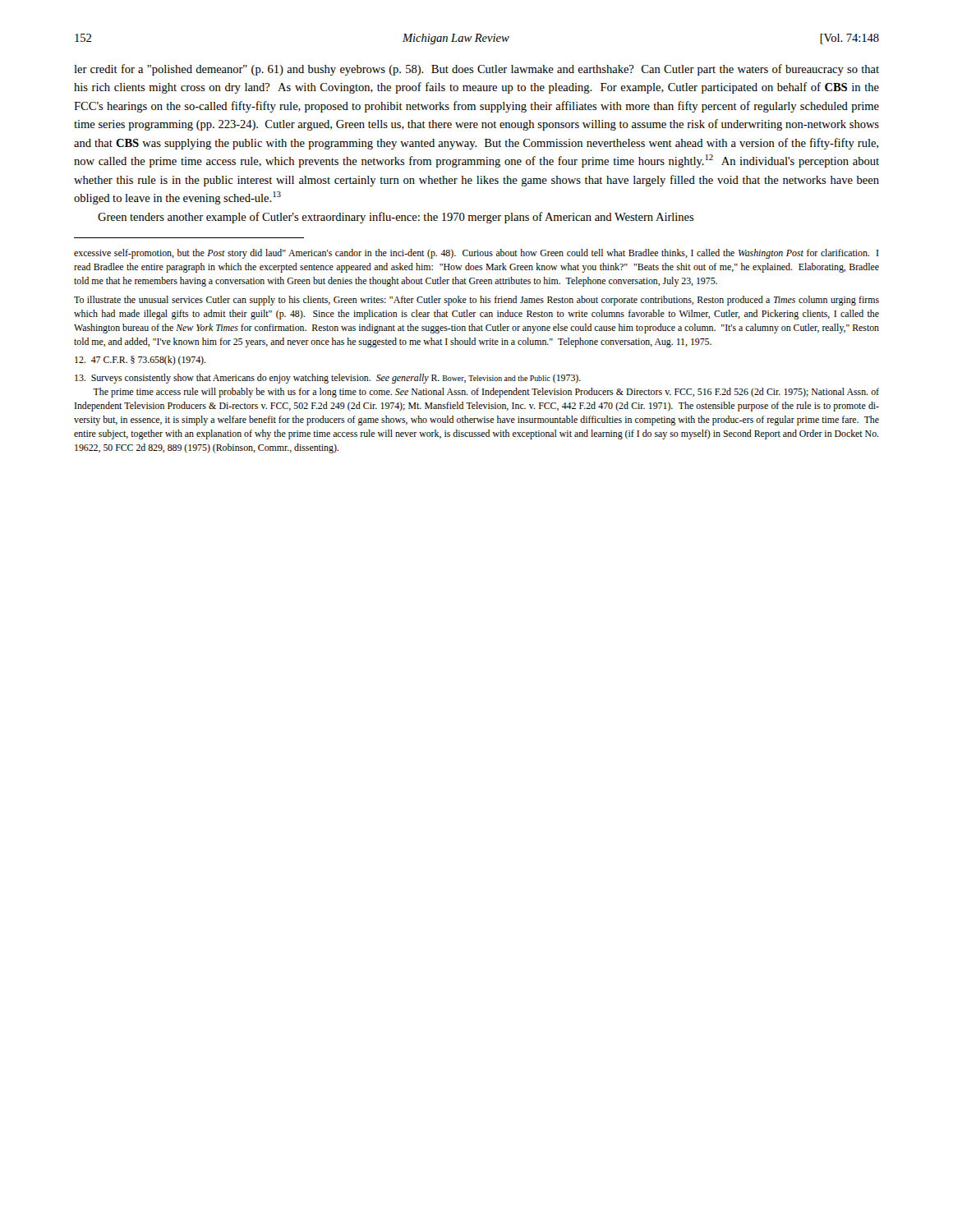The width and height of the screenshot is (953, 1232).
Task: Click where it says "47 C.F.R. § 73.658(k) (1974)."
Action: (140, 361)
